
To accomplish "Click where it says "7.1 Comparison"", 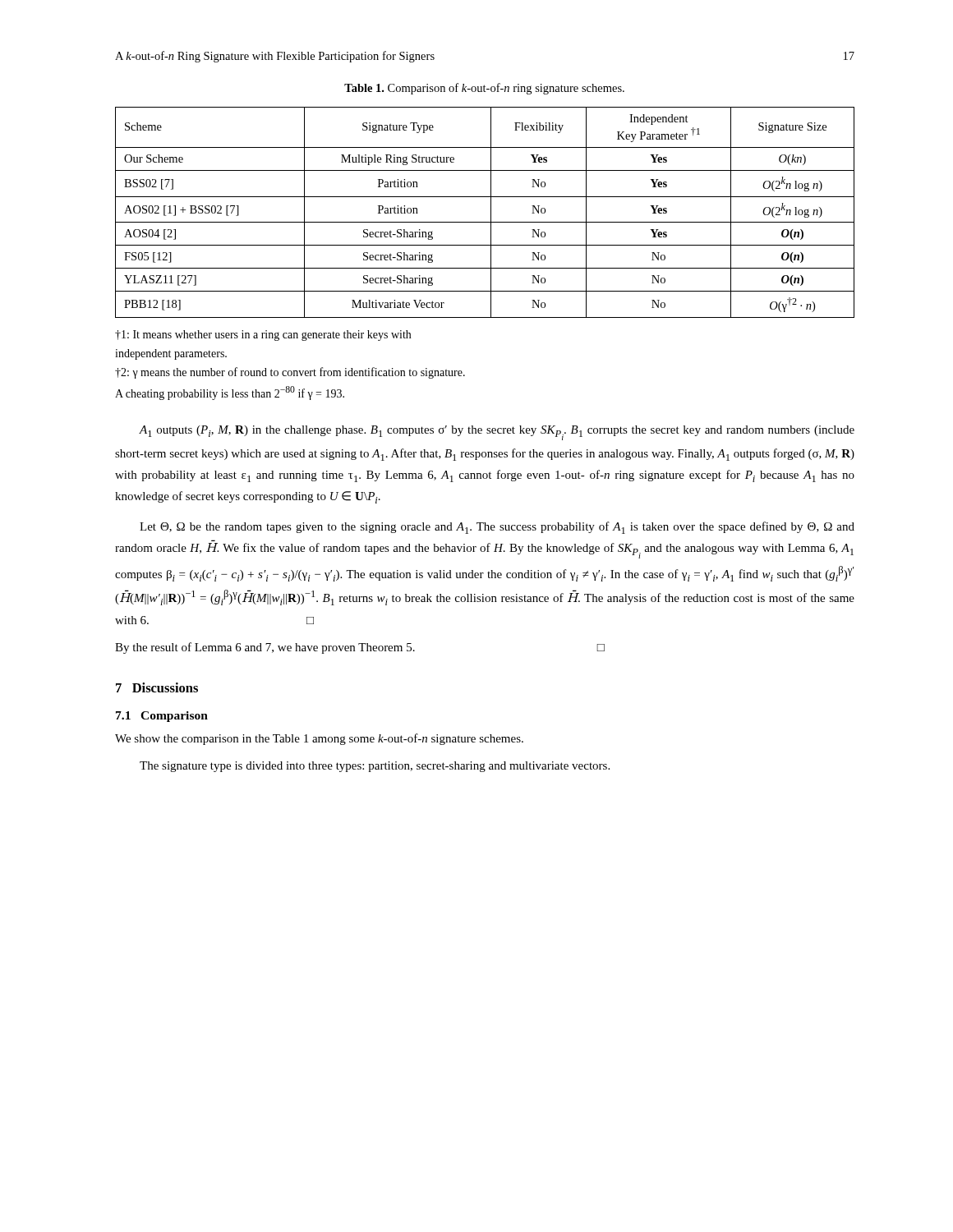I will (162, 717).
